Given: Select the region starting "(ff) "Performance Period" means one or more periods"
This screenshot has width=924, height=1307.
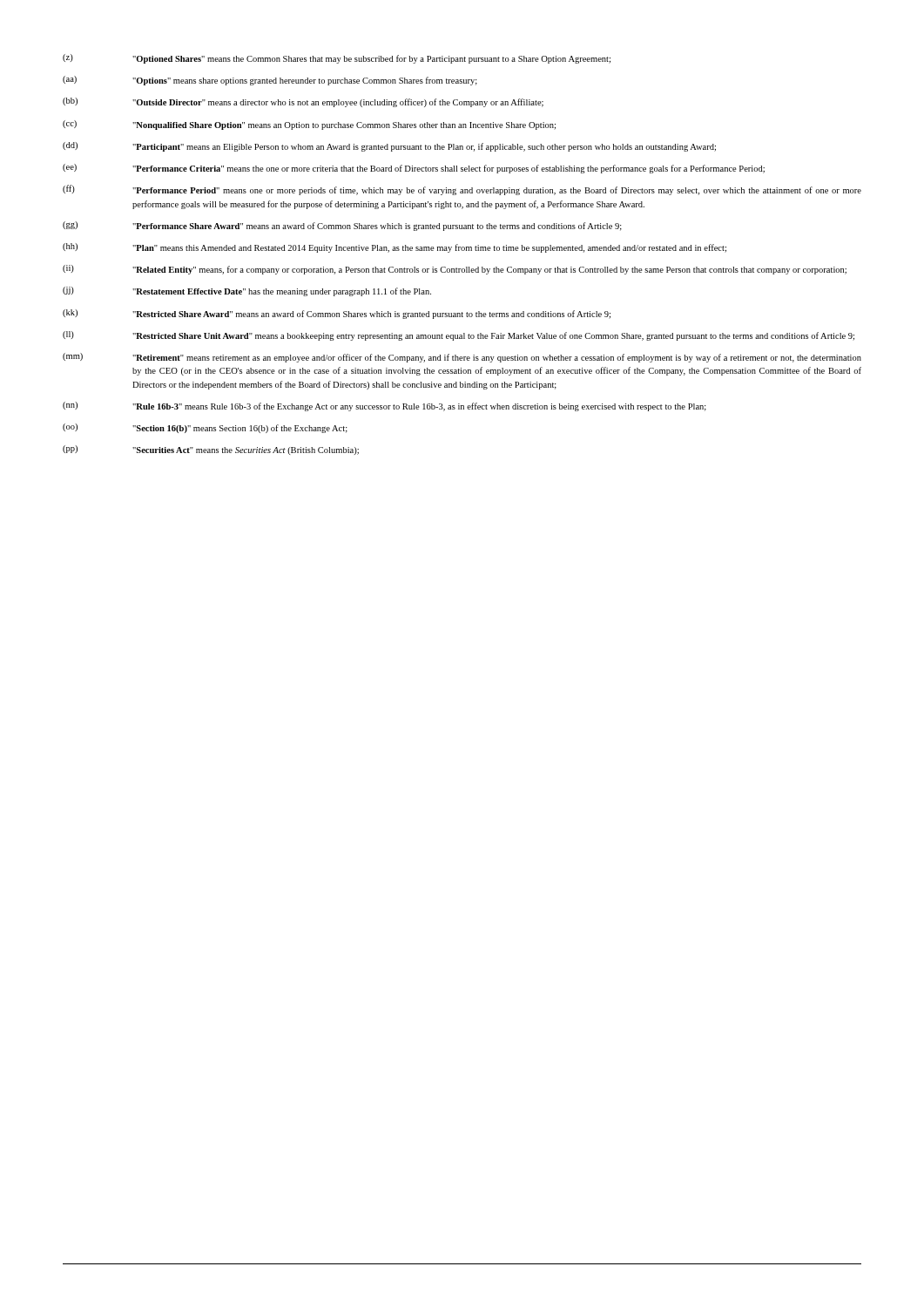Looking at the screenshot, I should pyautogui.click(x=462, y=197).
